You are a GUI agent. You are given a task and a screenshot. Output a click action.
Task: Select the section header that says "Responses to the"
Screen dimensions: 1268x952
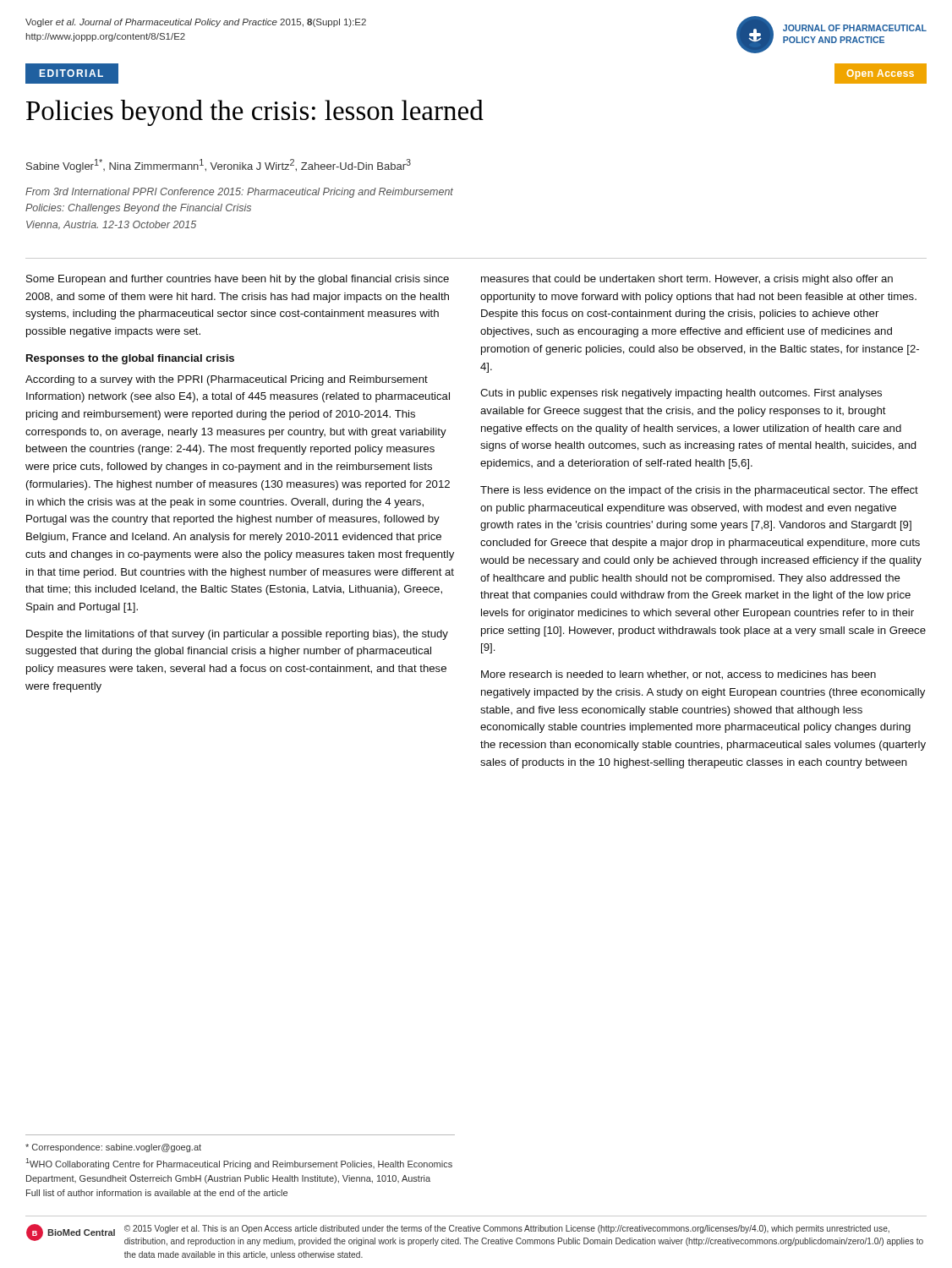(x=130, y=358)
